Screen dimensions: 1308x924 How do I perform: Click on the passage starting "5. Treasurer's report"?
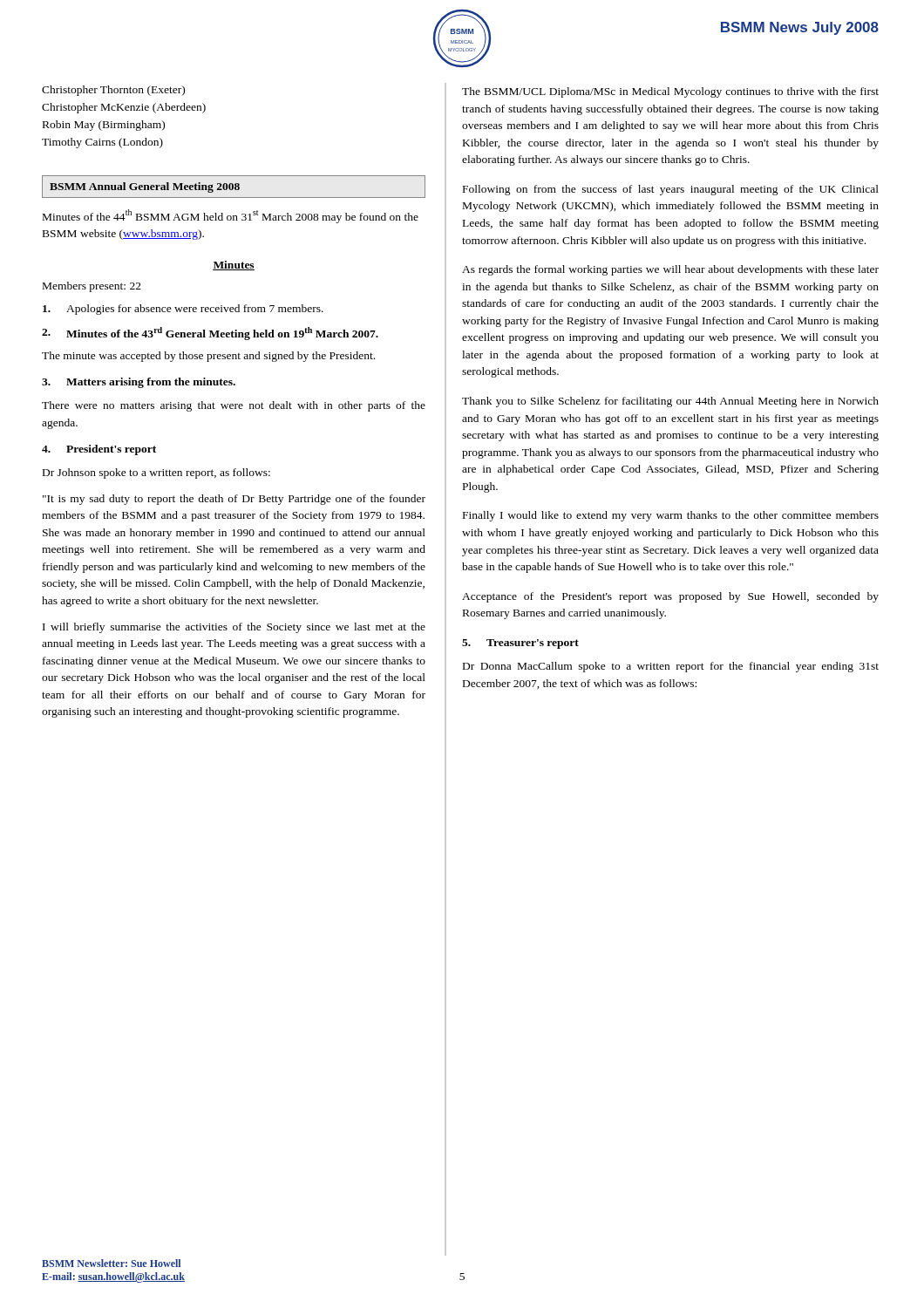[520, 644]
